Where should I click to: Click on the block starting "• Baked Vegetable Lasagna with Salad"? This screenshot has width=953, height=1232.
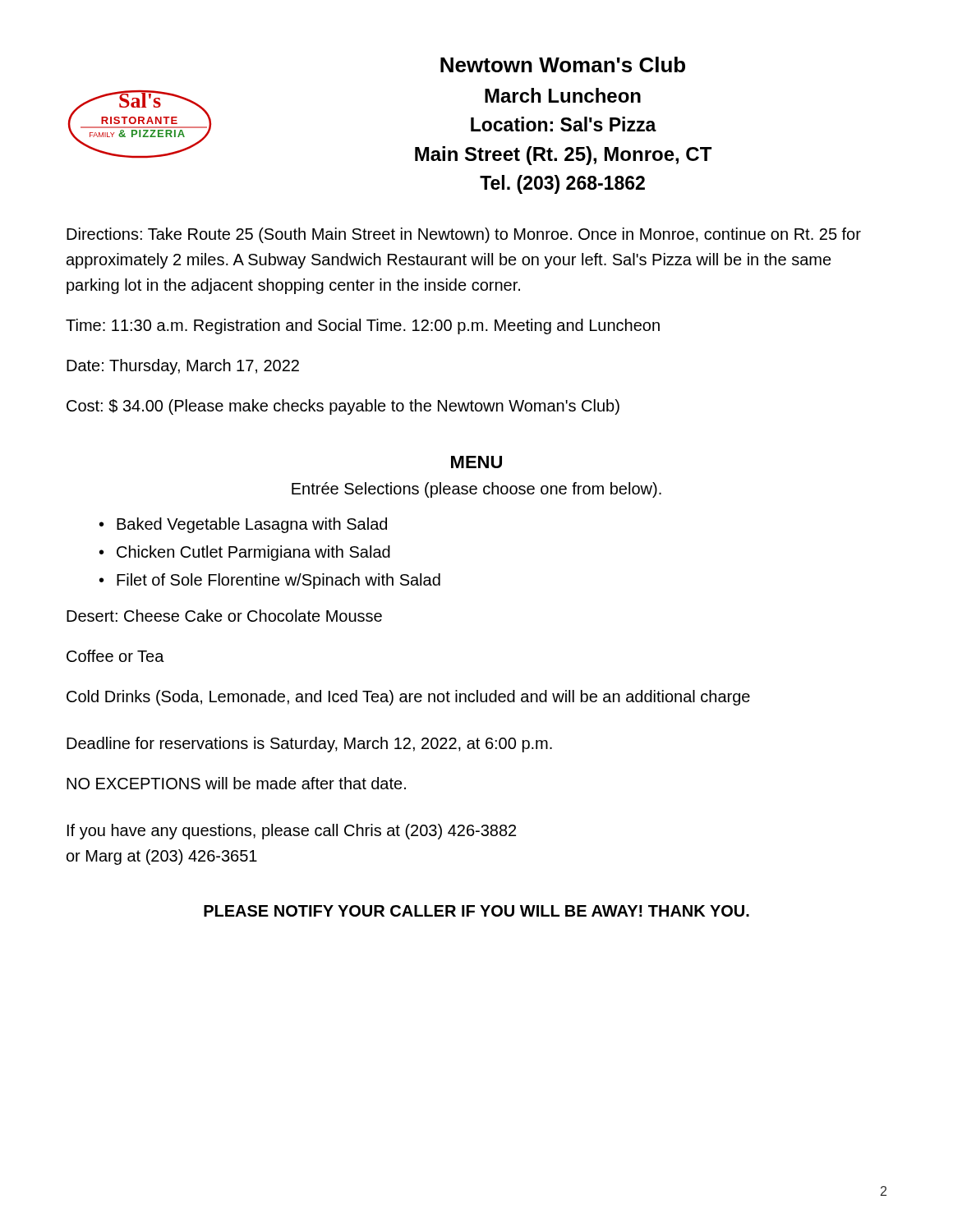243,524
